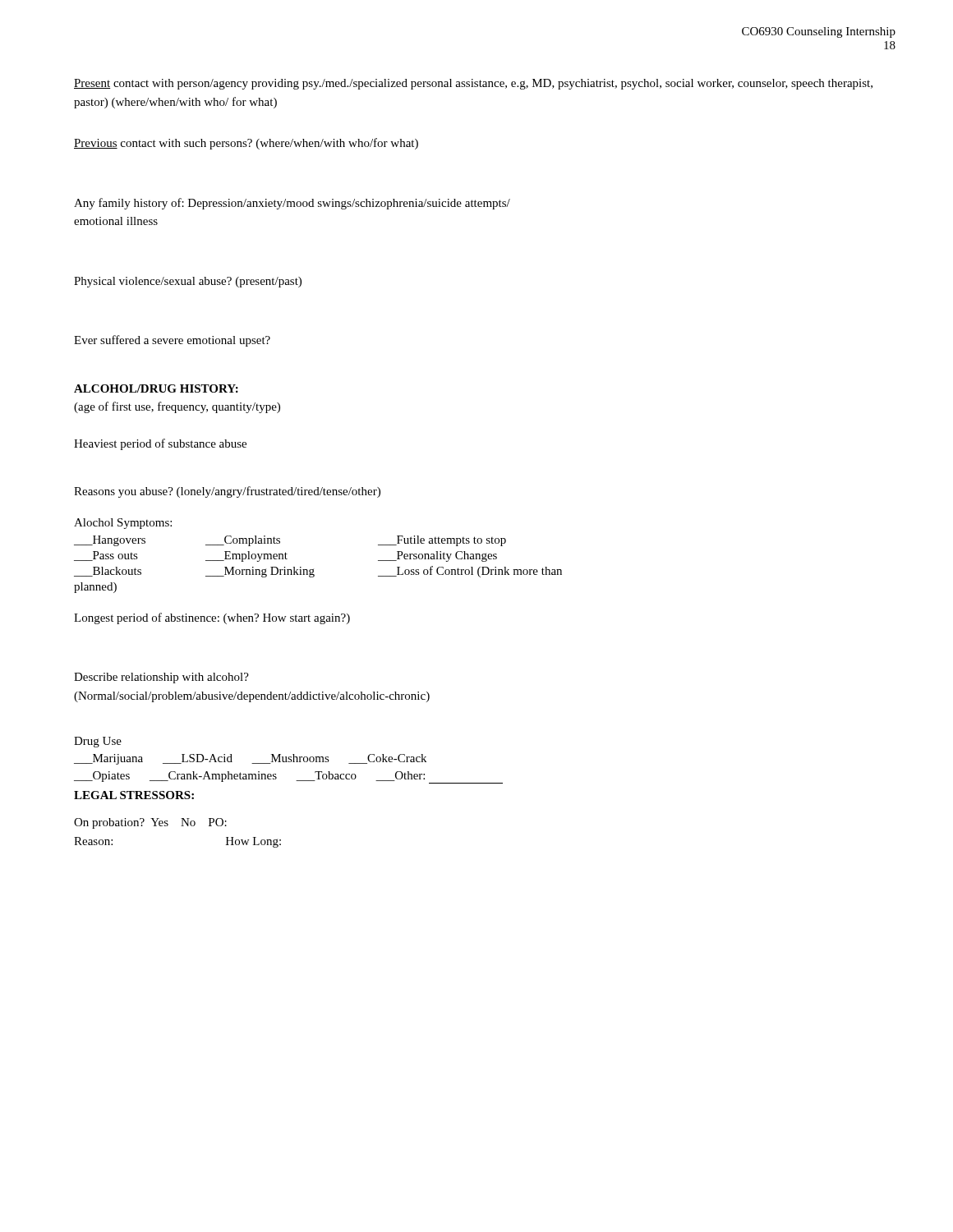Click on the text starting "Reasons you abuse? (lonely/angry/frustrated/tired/tense/other)"

tap(227, 491)
